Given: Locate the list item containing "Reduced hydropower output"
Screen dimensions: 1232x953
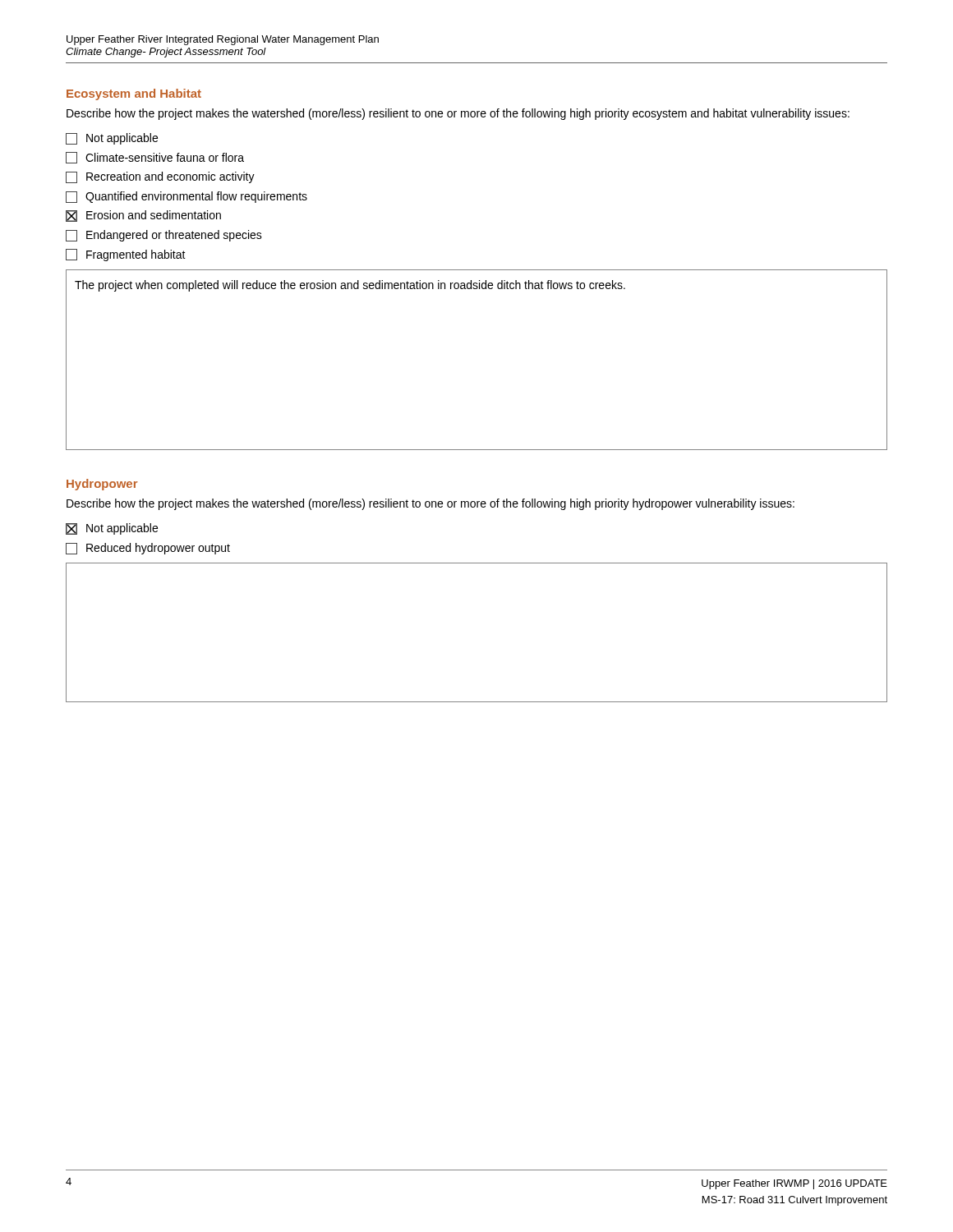Looking at the screenshot, I should [x=148, y=548].
